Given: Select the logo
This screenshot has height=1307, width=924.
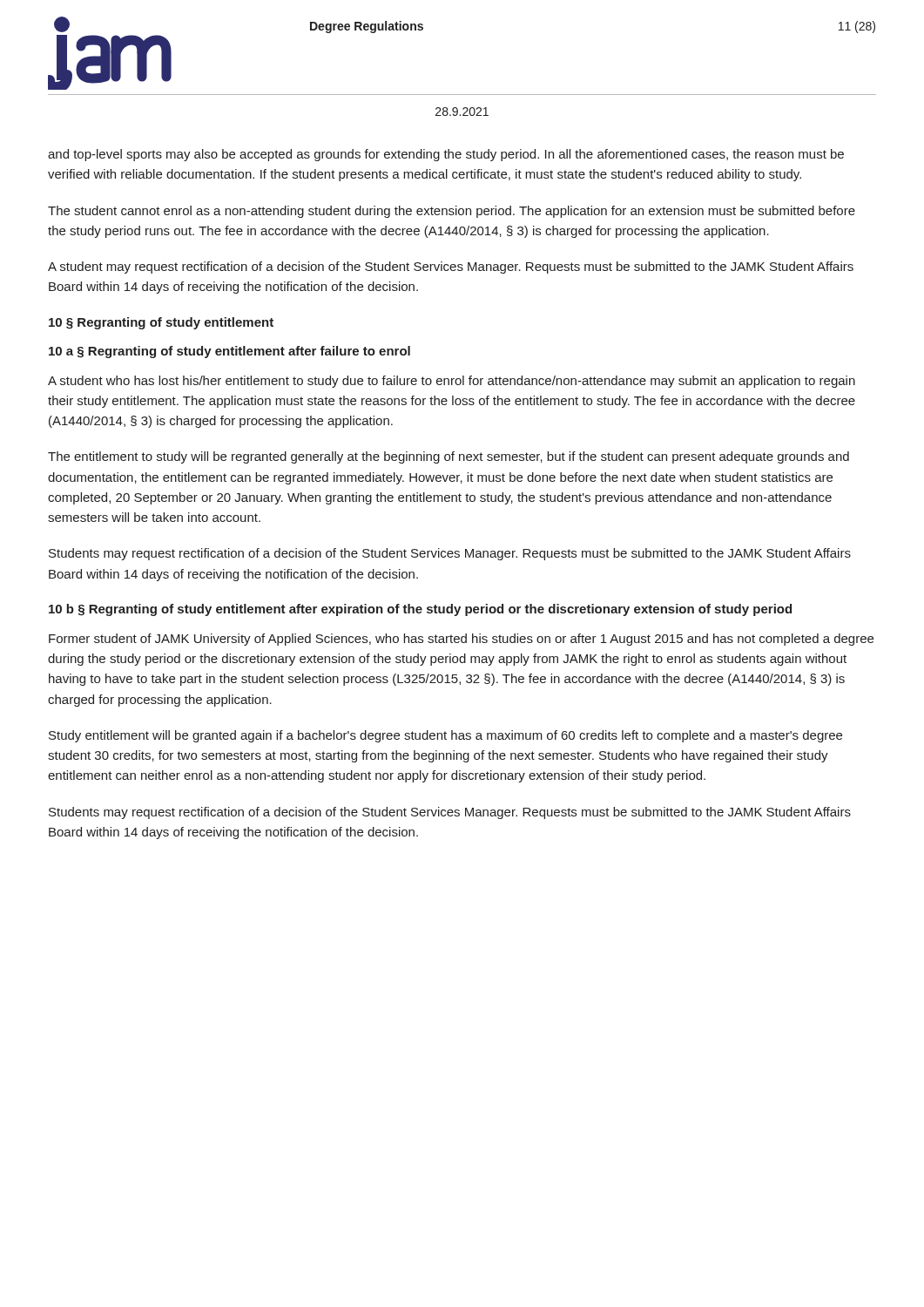Looking at the screenshot, I should click(118, 55).
